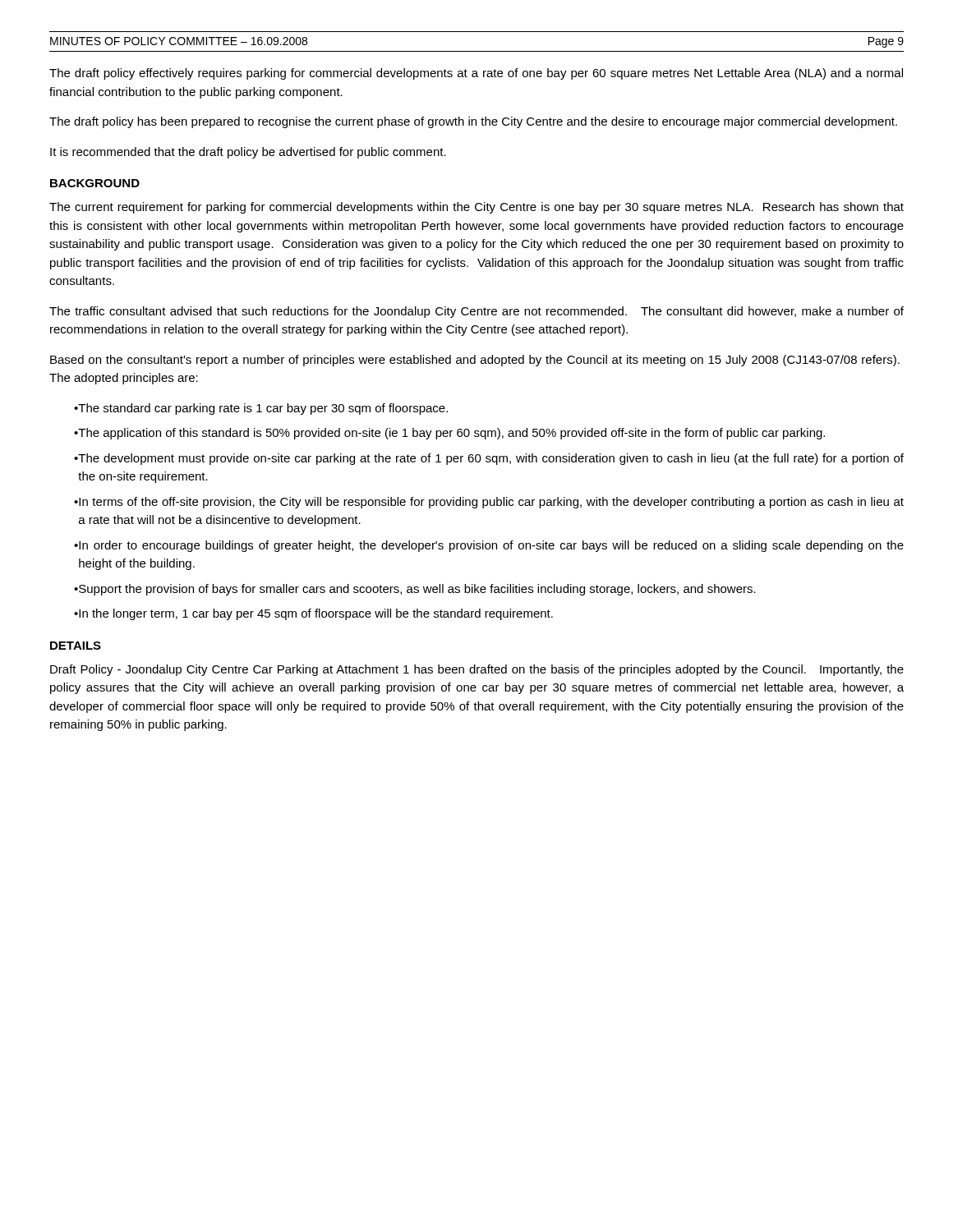Find the text starting "Based on the"

pyautogui.click(x=476, y=369)
